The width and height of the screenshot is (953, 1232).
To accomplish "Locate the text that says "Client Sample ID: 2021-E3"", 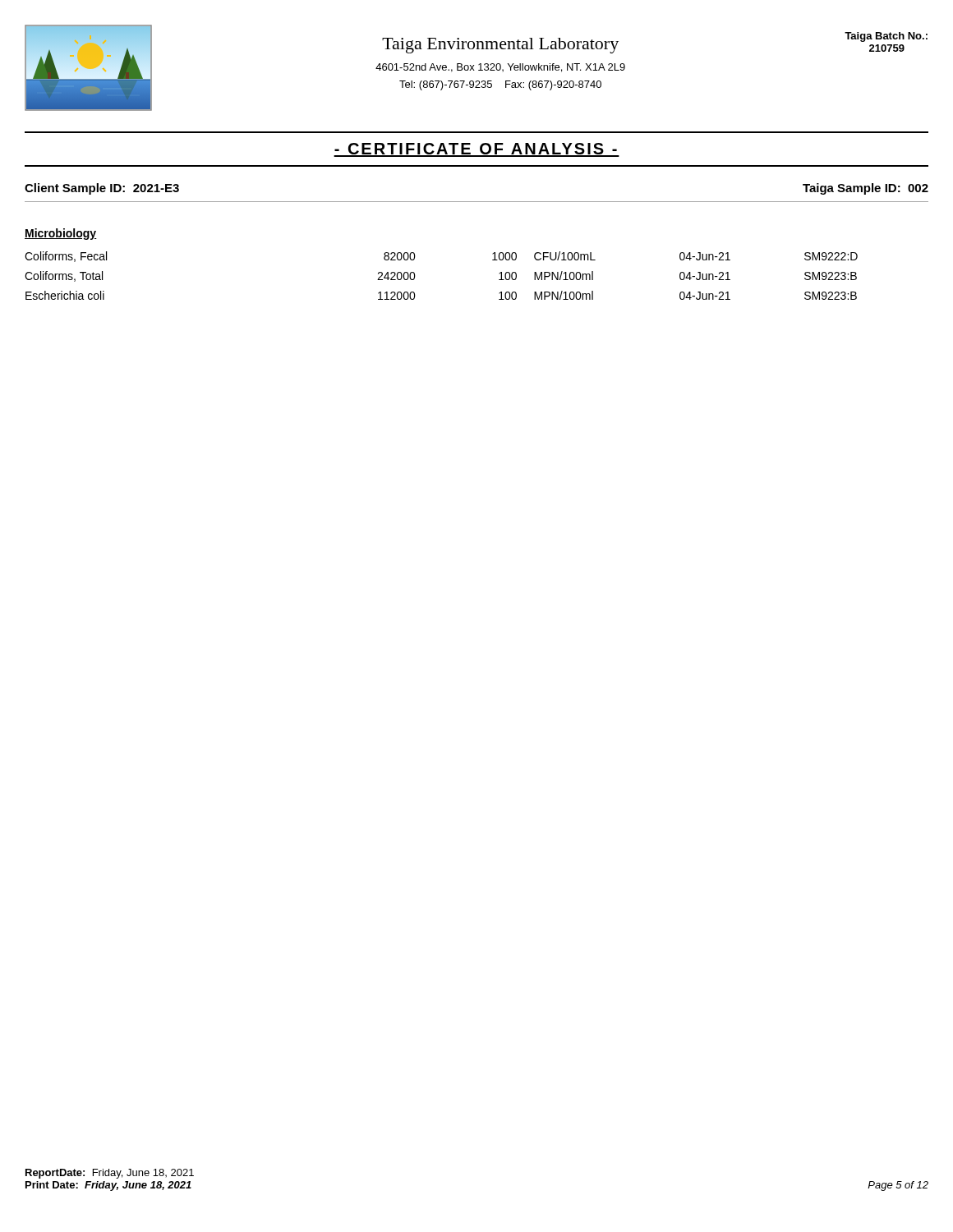I will click(x=102, y=188).
